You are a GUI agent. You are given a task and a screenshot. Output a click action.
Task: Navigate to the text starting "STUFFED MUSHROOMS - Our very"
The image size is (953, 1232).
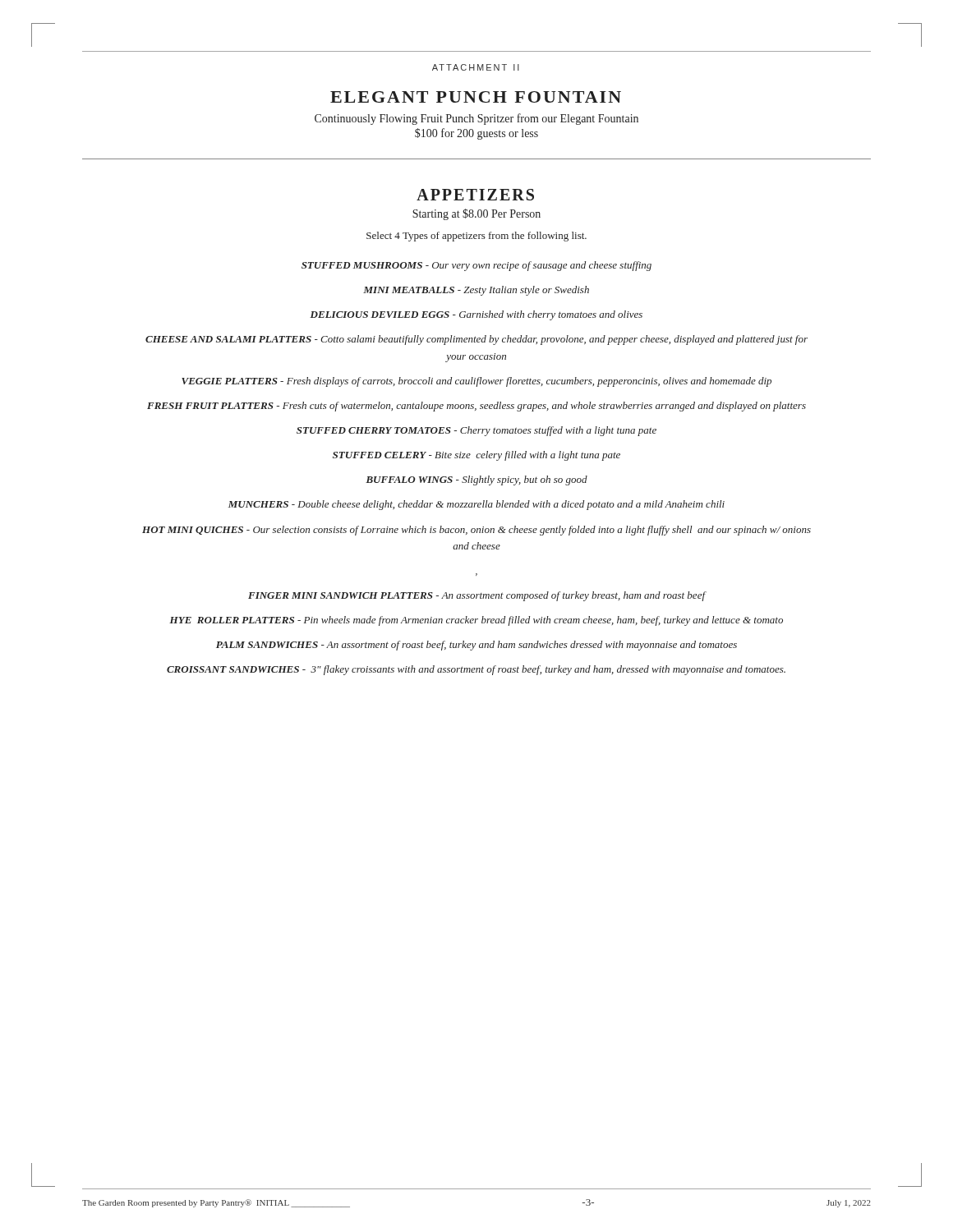(x=476, y=265)
